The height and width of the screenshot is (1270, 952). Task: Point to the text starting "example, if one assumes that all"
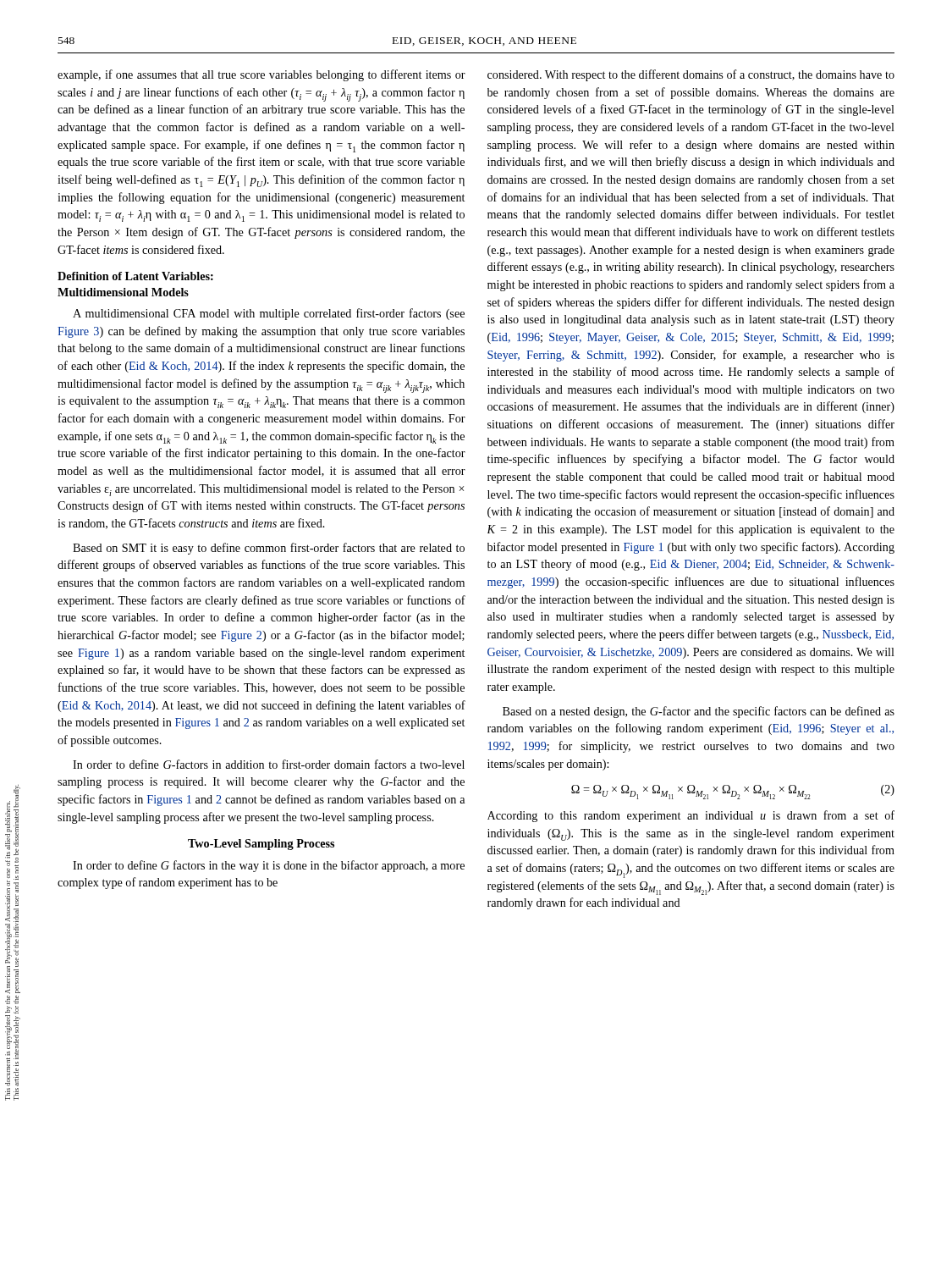[261, 162]
